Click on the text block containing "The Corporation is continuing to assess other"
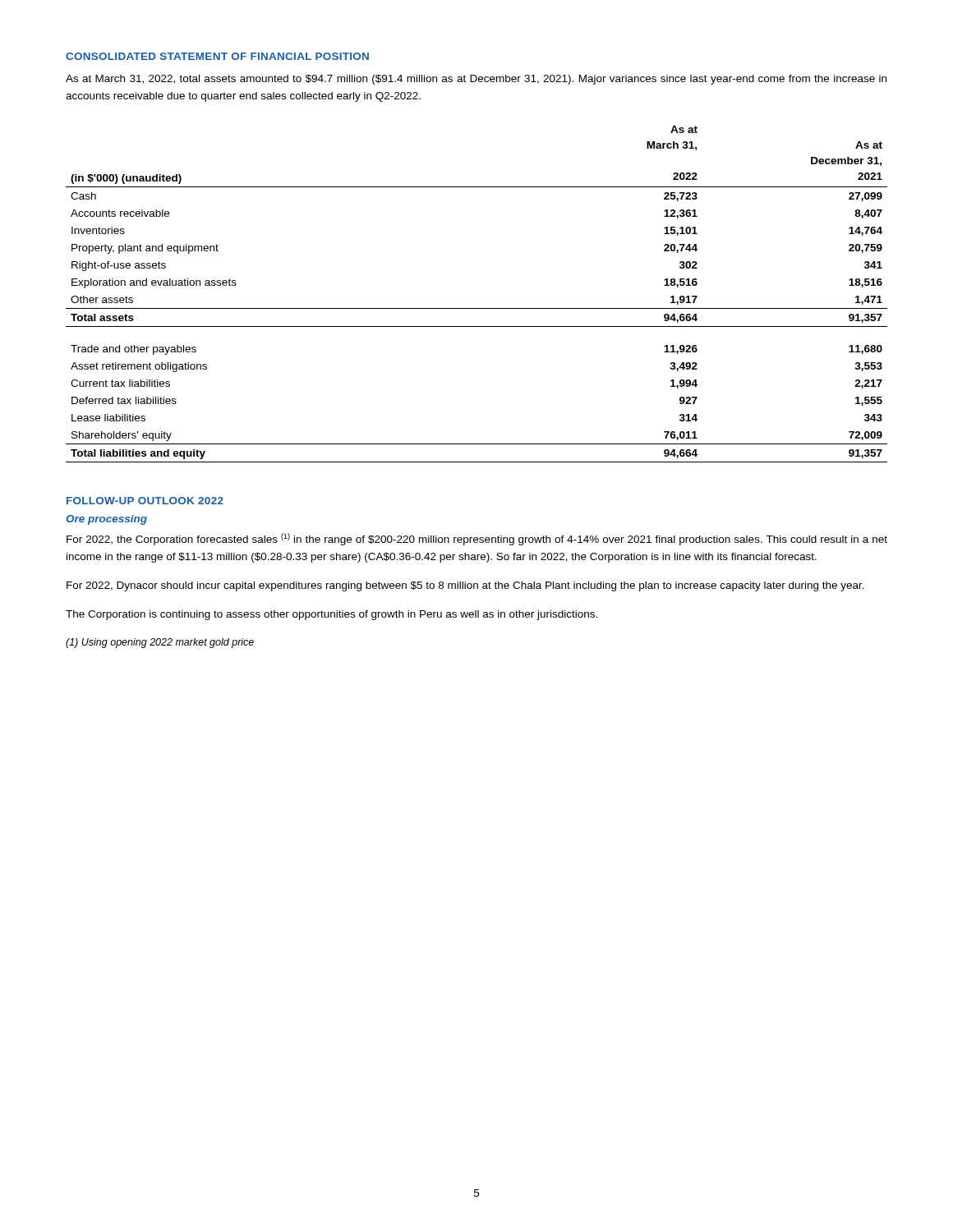Screen dimensions: 1232x953 tap(332, 614)
